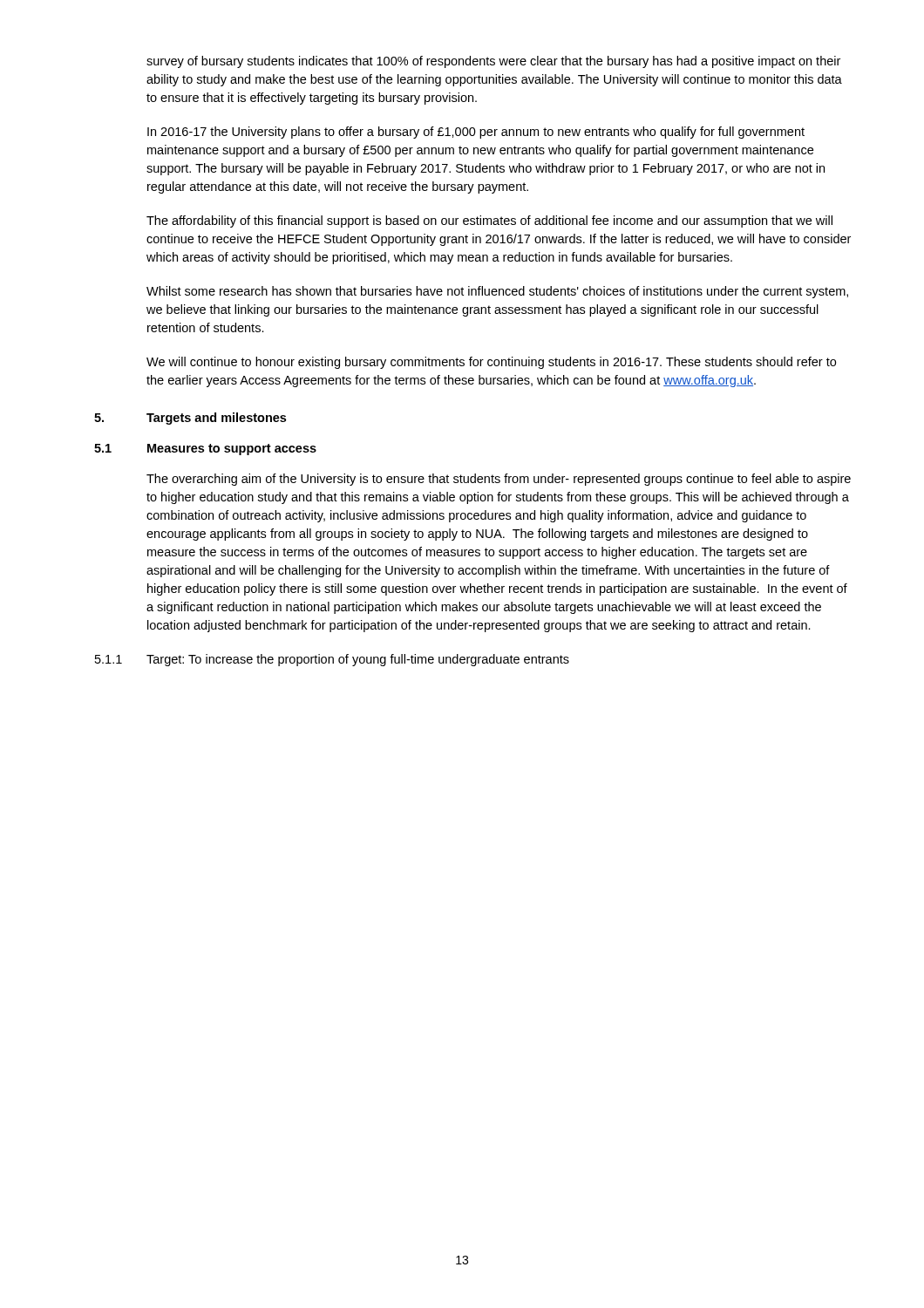Point to the passage starting "5.1 Measures to support access"

click(x=205, y=449)
